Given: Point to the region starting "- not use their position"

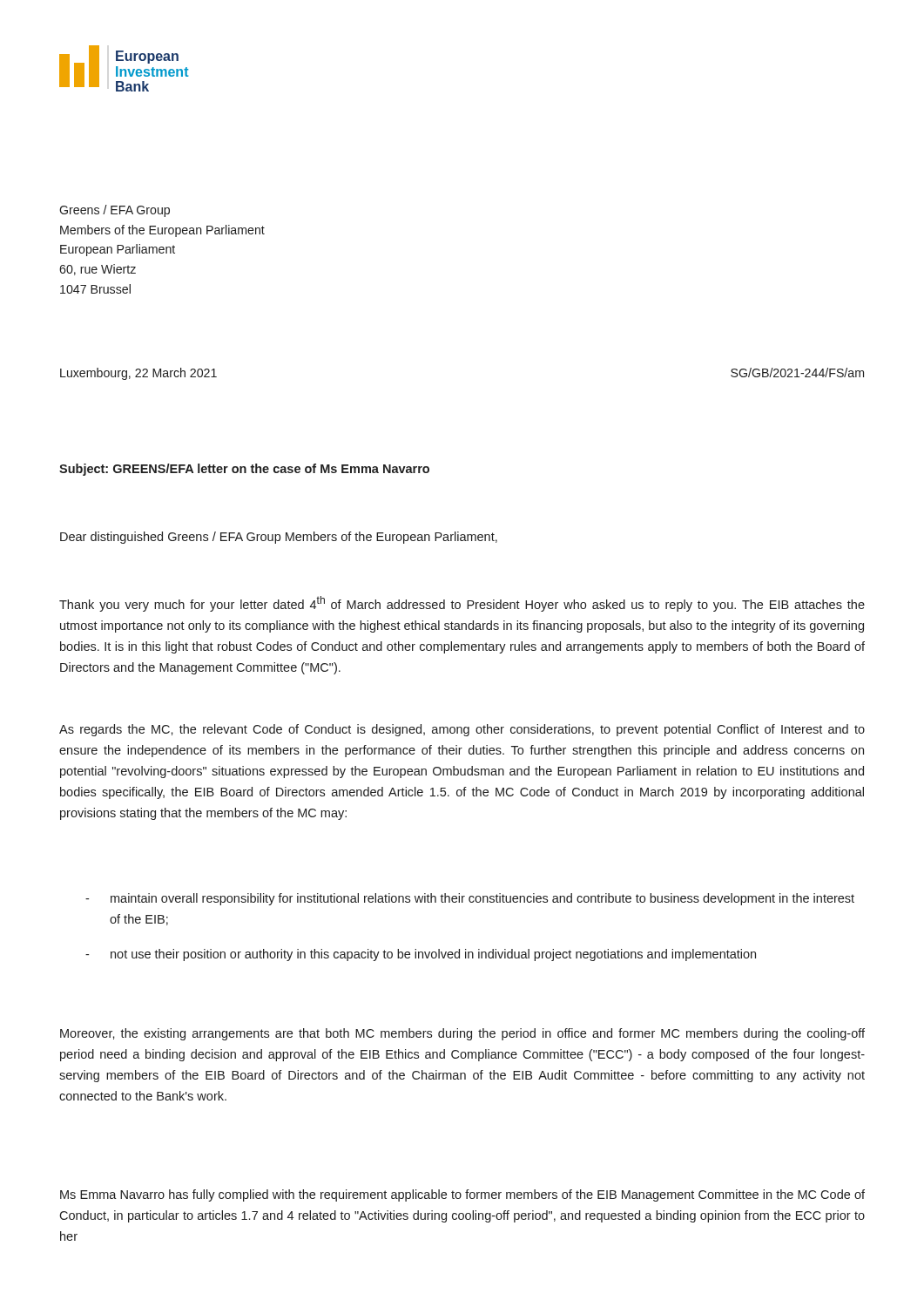Looking at the screenshot, I should point(421,955).
